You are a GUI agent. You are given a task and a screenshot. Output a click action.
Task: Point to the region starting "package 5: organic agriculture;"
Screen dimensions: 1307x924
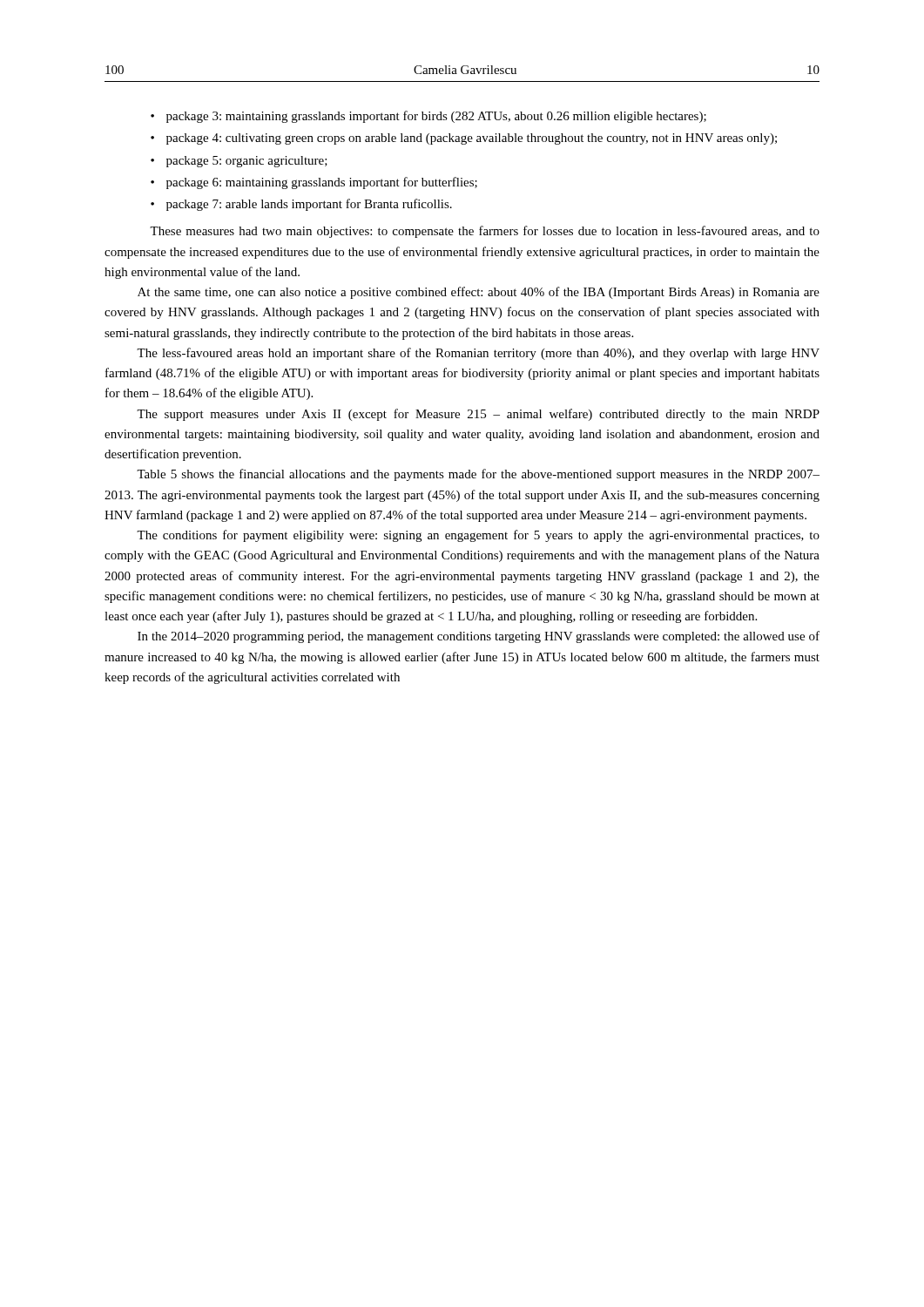(247, 160)
